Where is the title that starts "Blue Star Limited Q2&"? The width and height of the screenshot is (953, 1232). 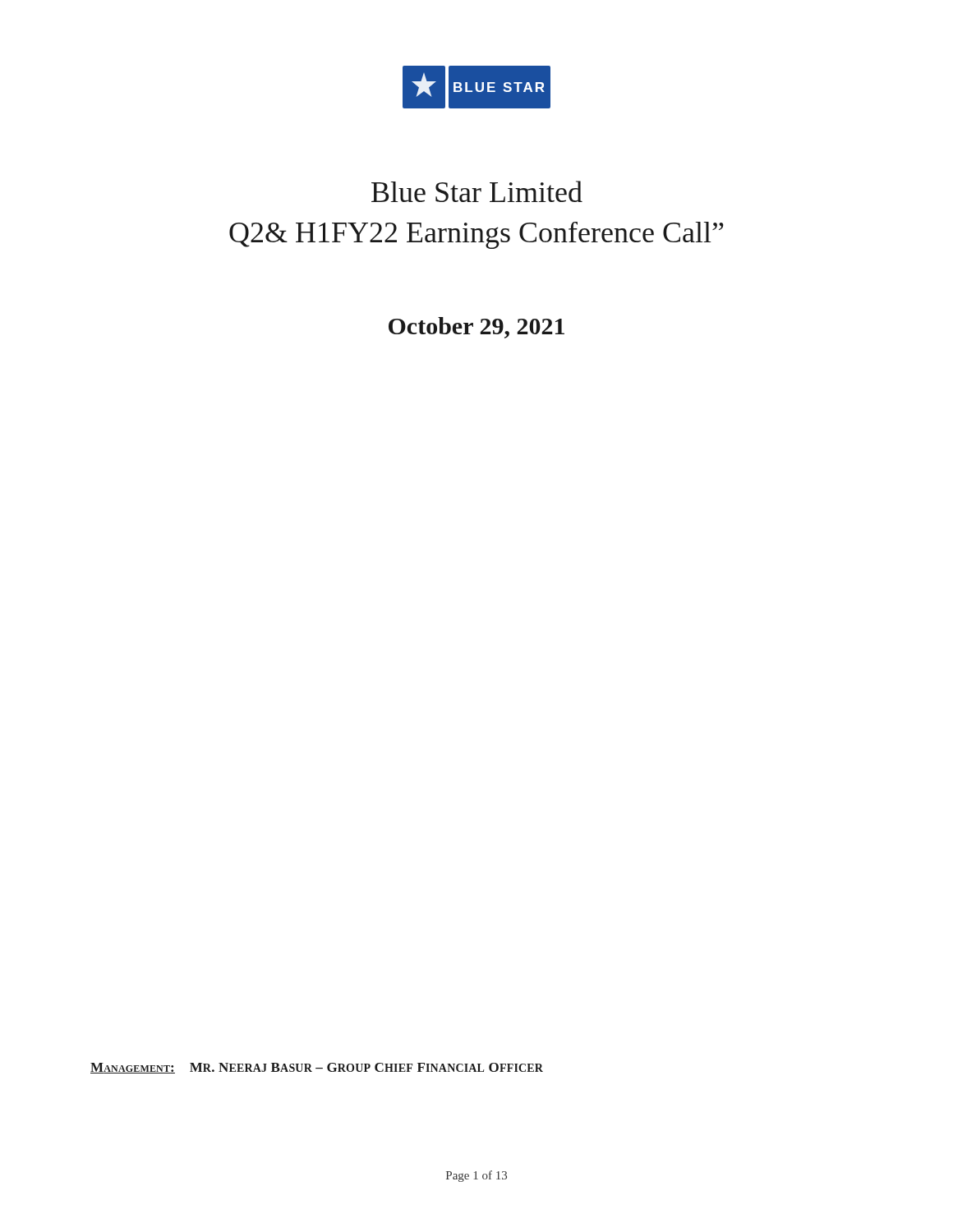coord(476,212)
